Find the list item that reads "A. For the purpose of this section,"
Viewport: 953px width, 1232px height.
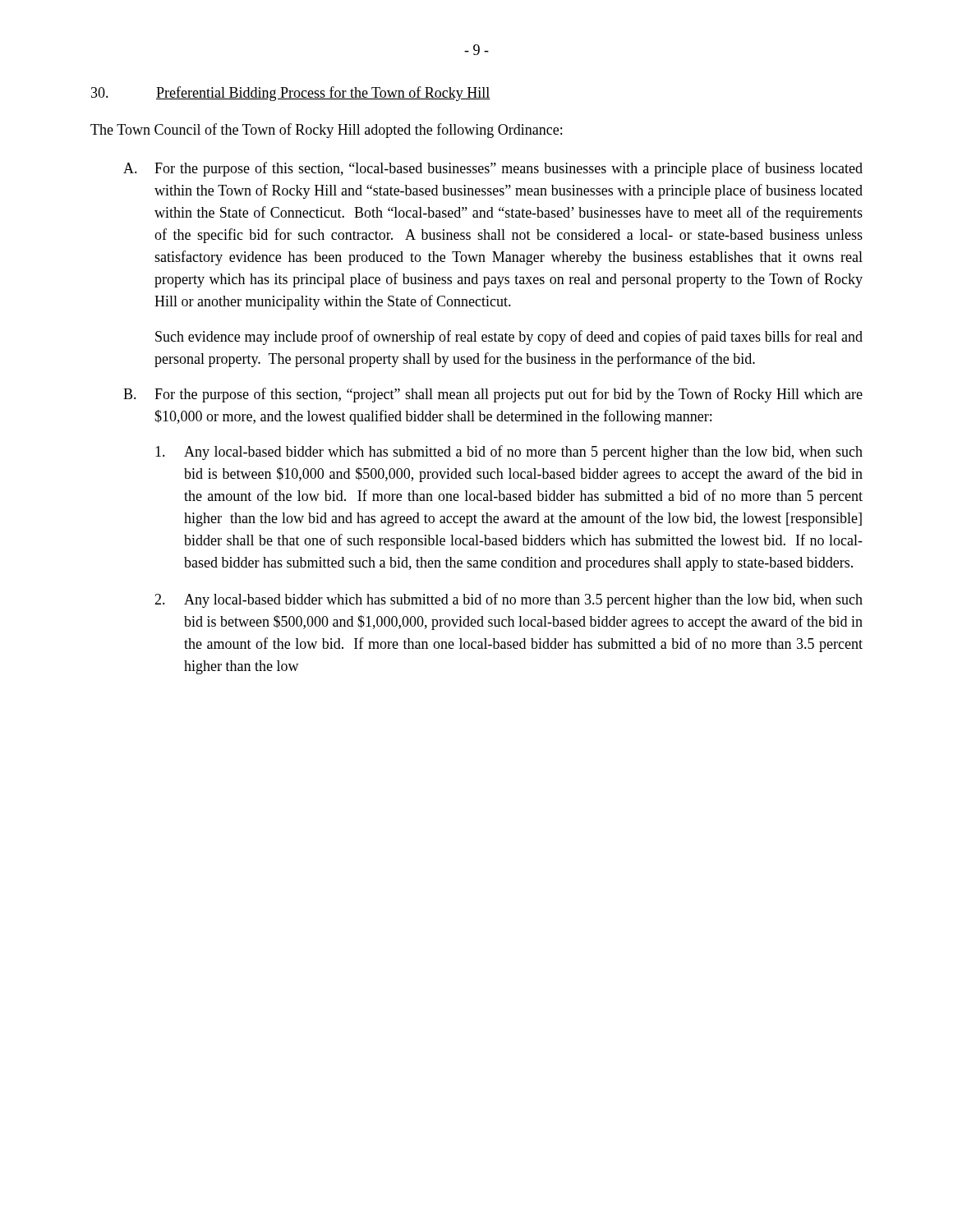pyautogui.click(x=493, y=235)
